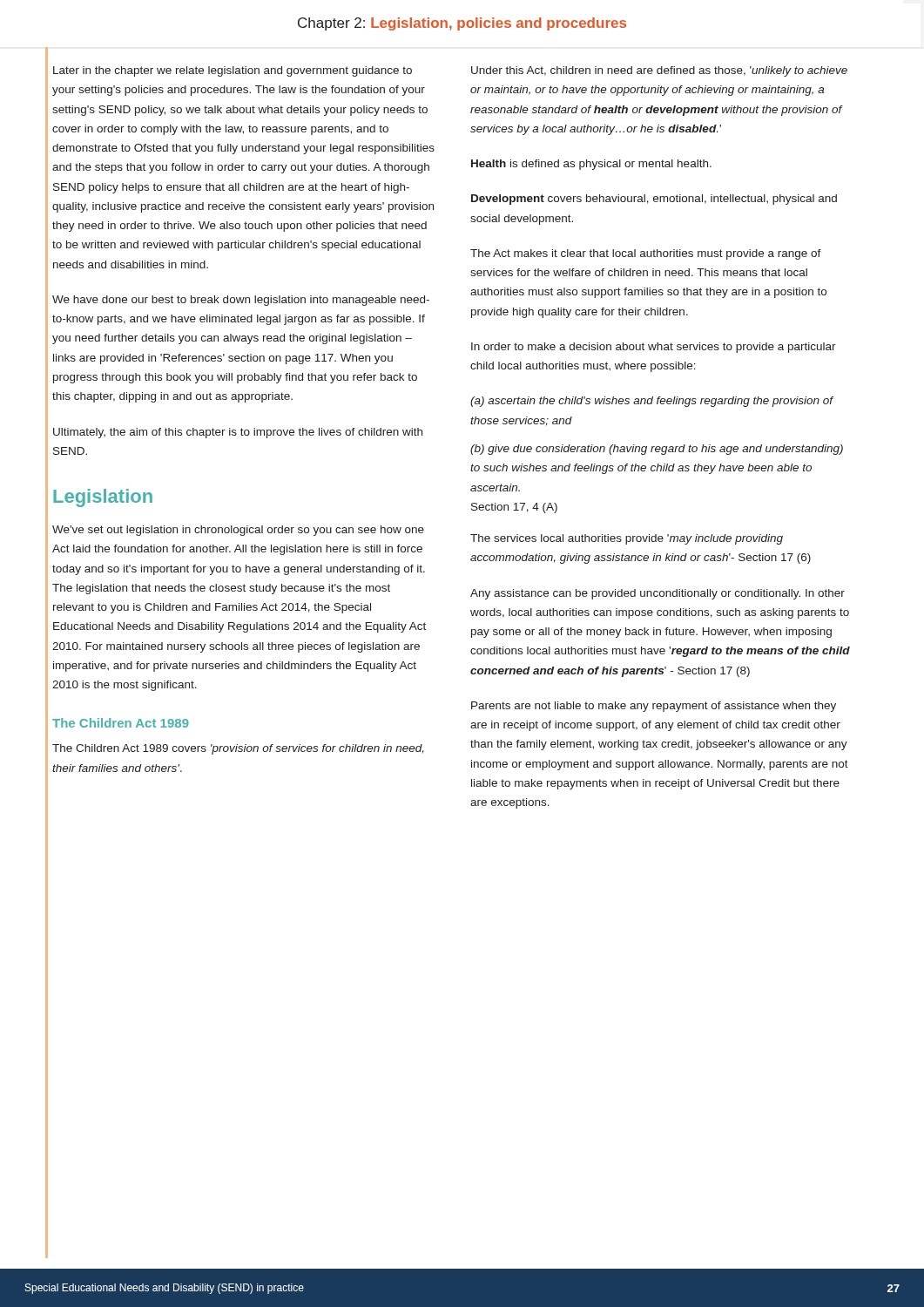Where is the passage that starts "We've set out legislation"?
The image size is (924, 1307).
coord(239,607)
